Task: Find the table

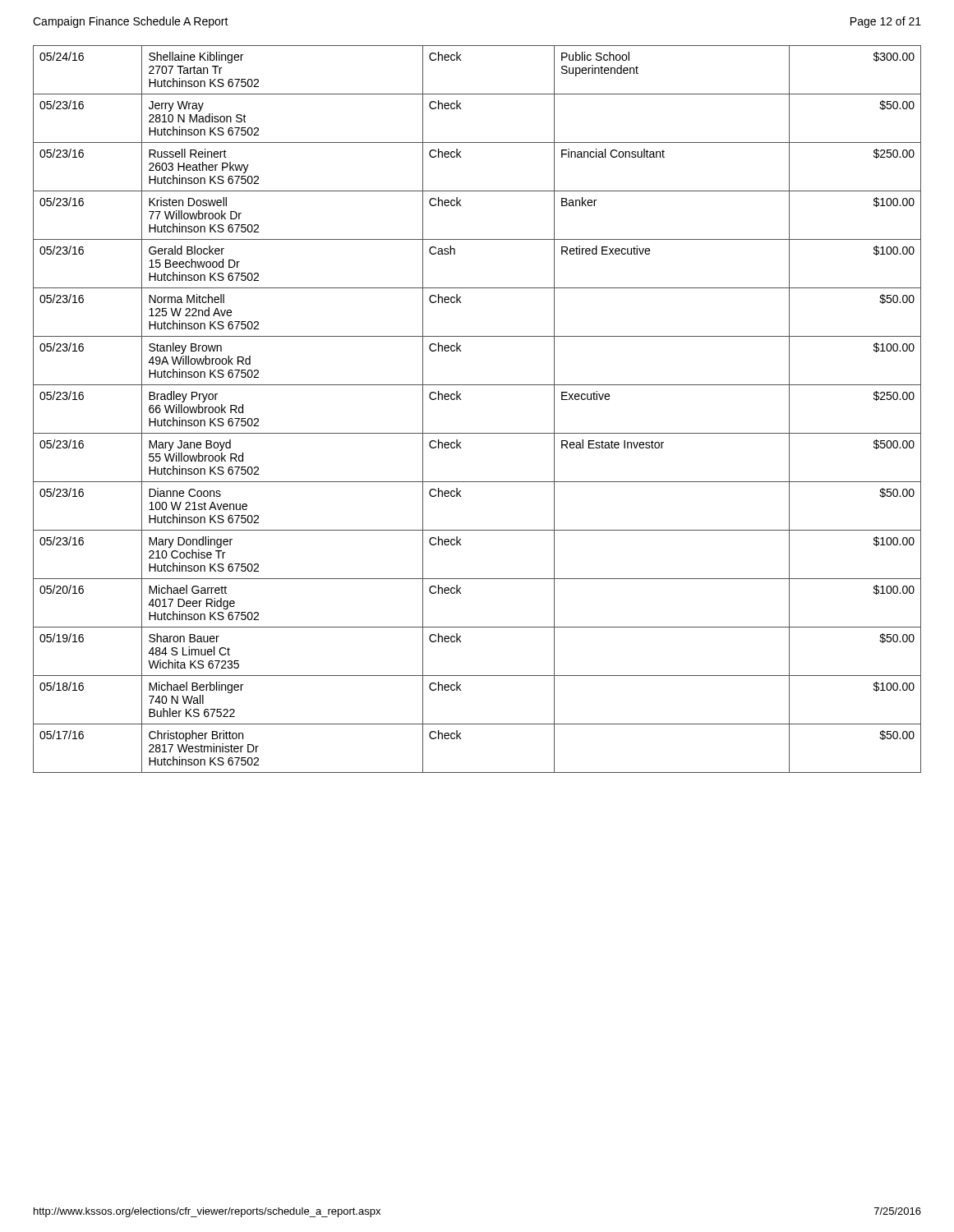Action: coord(477,409)
